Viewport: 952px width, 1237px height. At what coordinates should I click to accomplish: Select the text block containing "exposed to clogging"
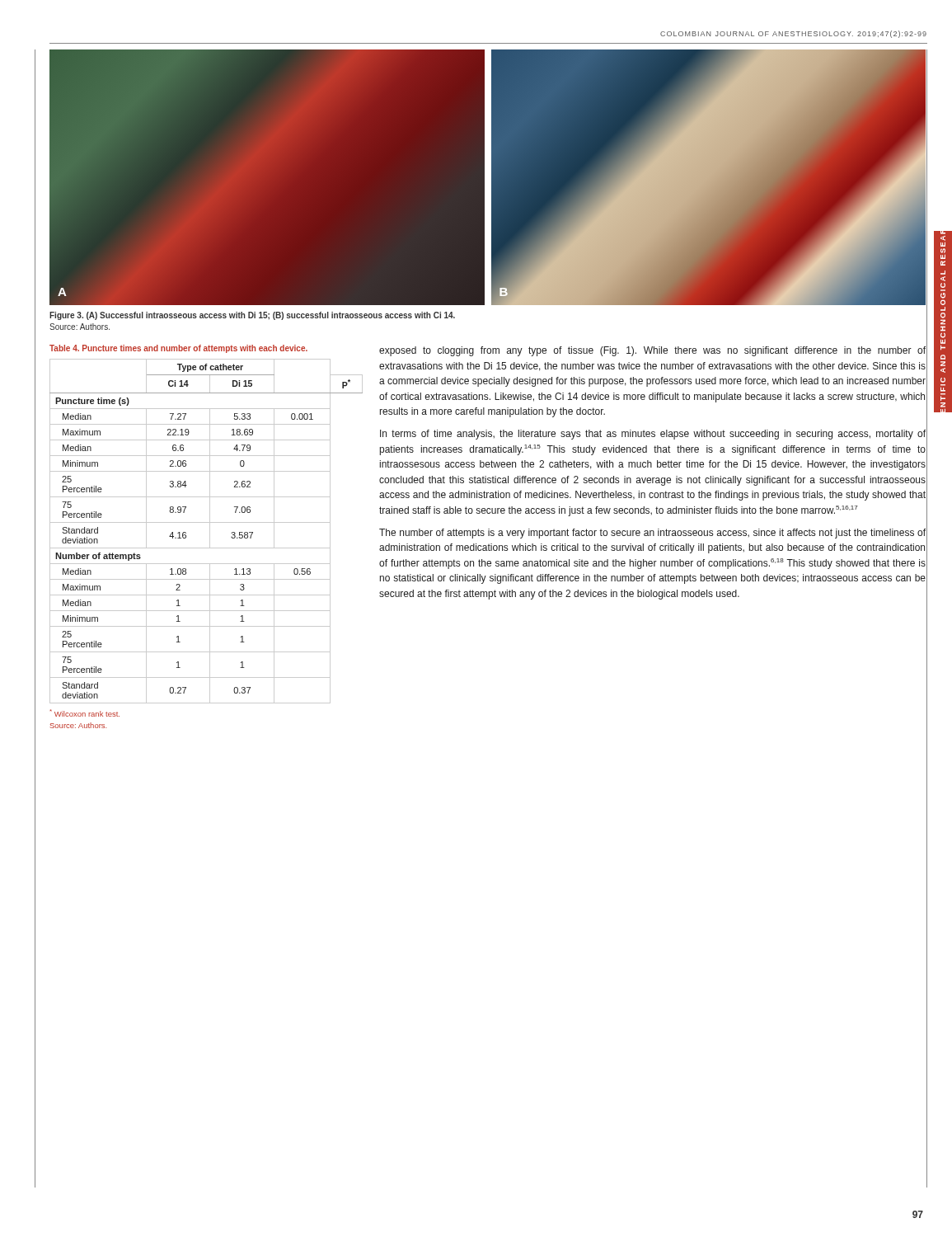pyautogui.click(x=652, y=472)
